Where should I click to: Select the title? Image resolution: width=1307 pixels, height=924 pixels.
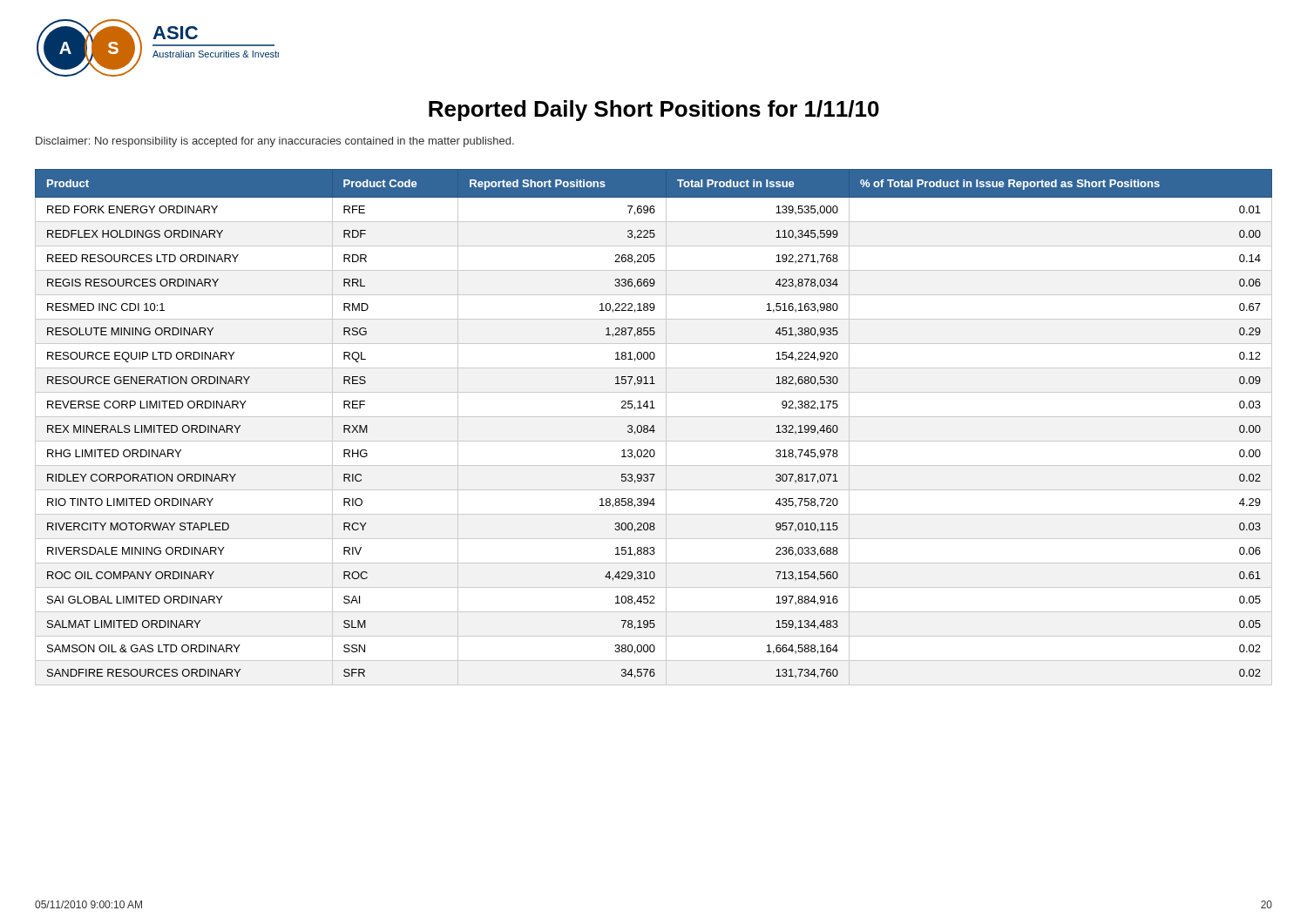pyautogui.click(x=654, y=109)
